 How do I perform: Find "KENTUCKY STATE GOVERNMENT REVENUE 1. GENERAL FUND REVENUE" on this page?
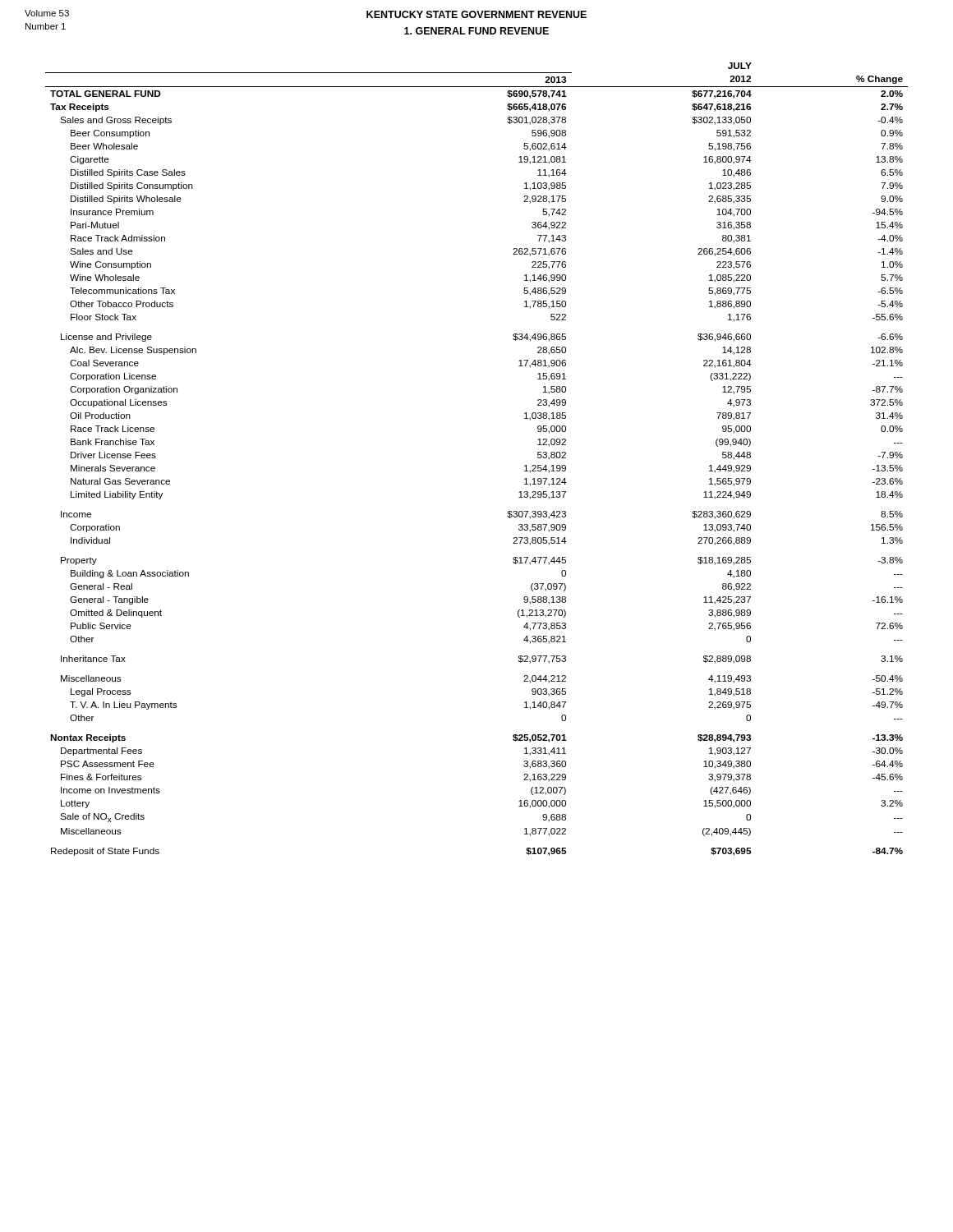pyautogui.click(x=476, y=23)
